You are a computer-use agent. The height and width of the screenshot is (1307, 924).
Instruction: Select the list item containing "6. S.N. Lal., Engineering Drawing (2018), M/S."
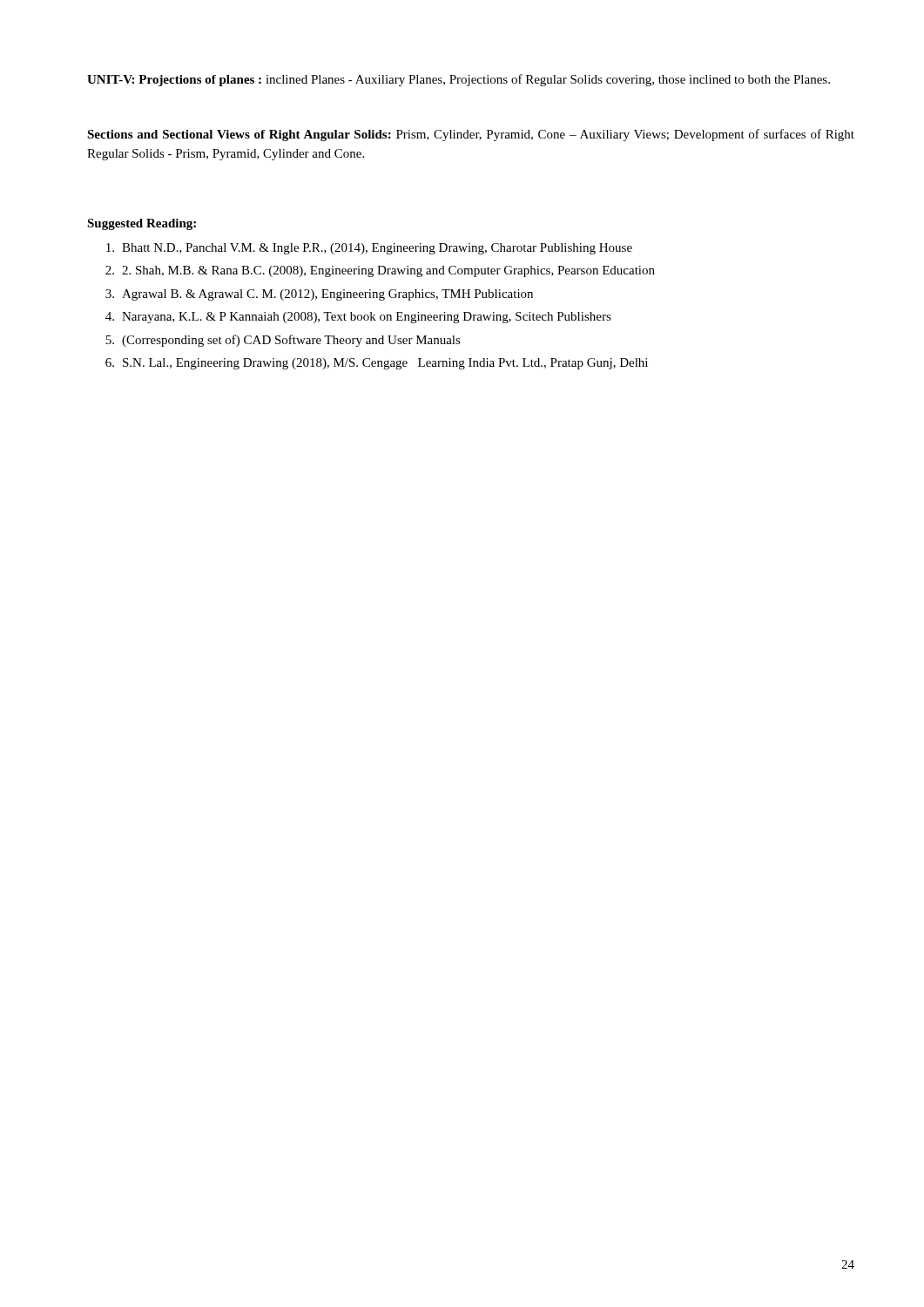click(x=368, y=363)
